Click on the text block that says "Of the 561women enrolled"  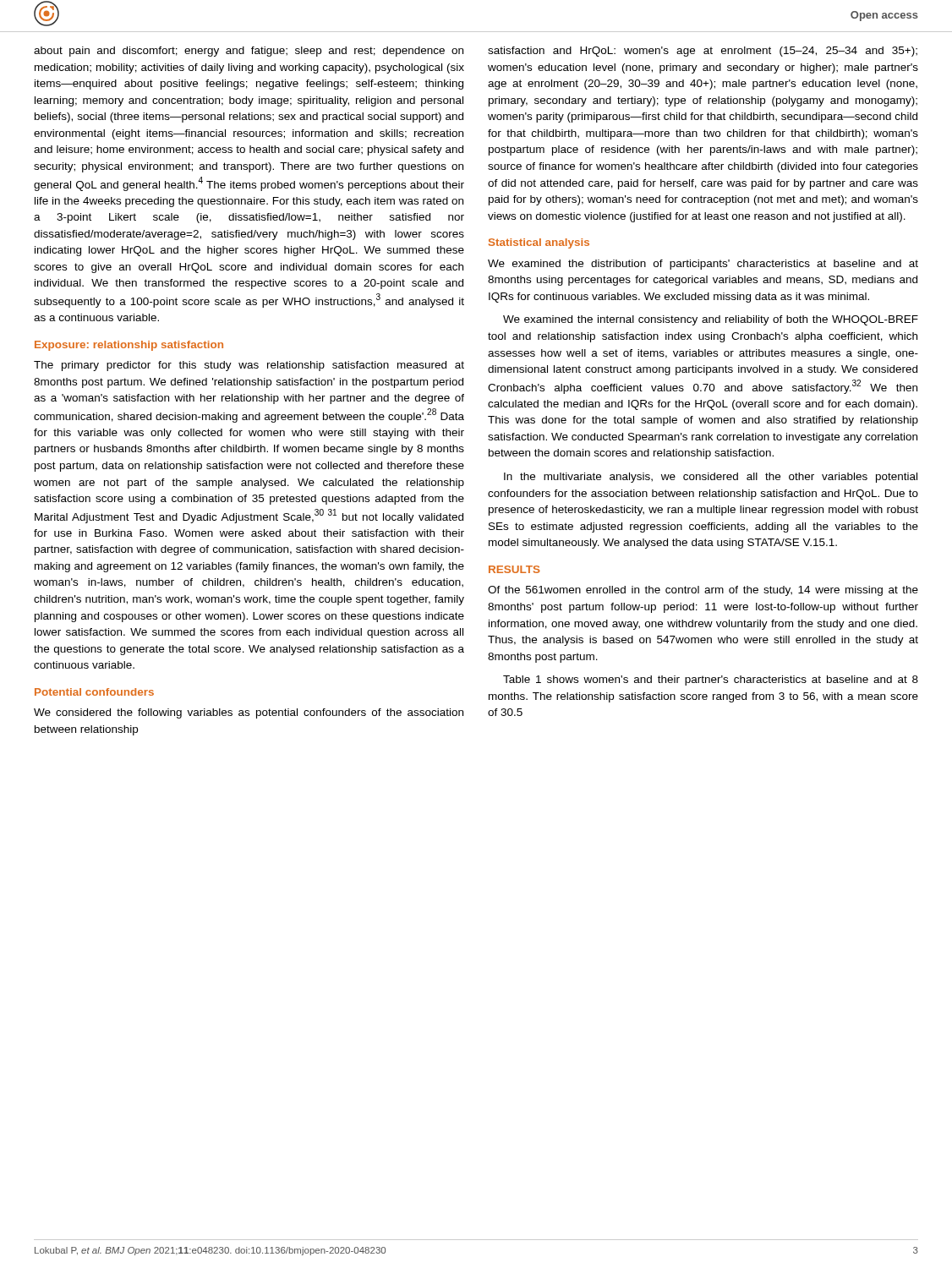pos(703,651)
